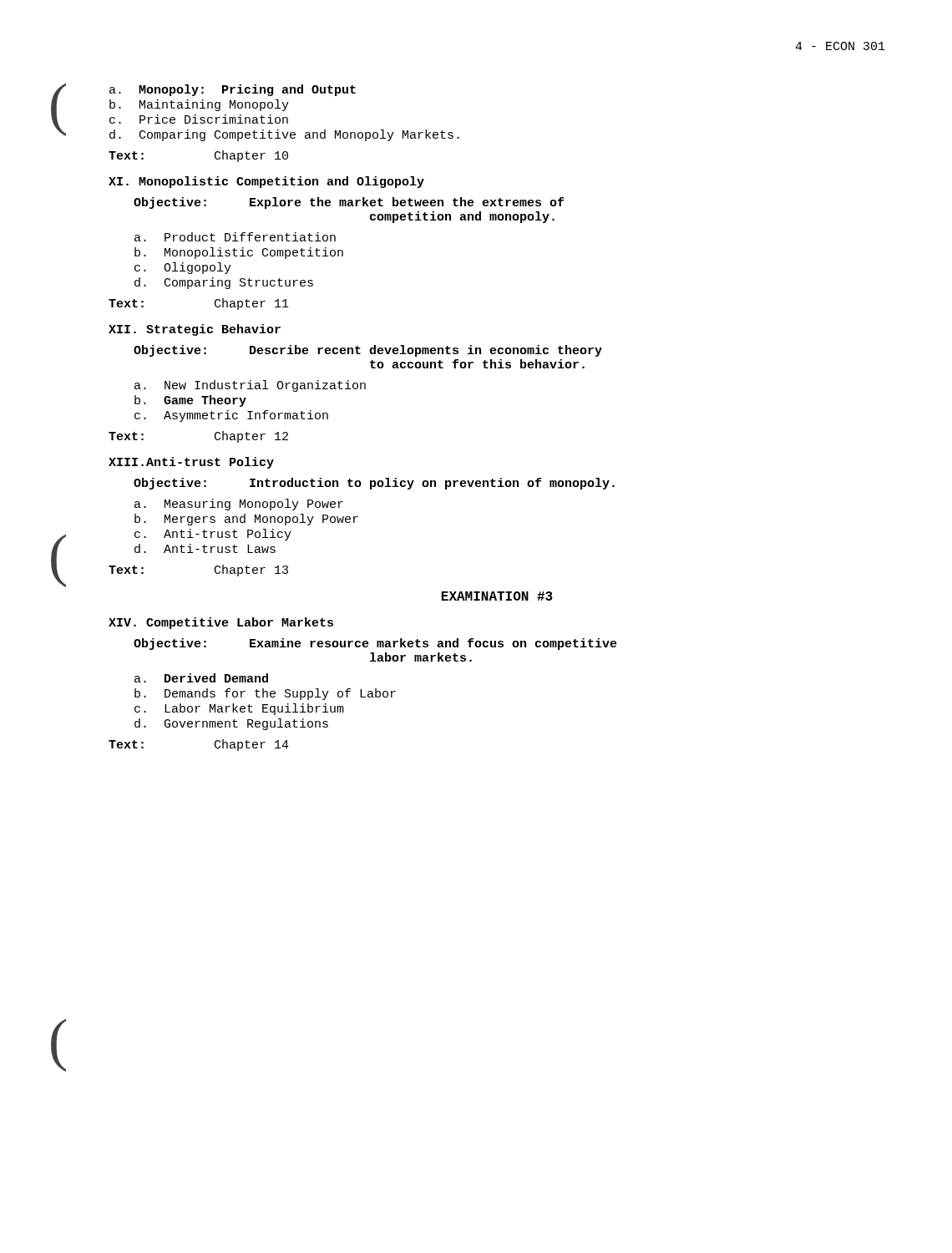
Task: Find the text starting "Text: Chapter 10"
Action: [120, 156]
